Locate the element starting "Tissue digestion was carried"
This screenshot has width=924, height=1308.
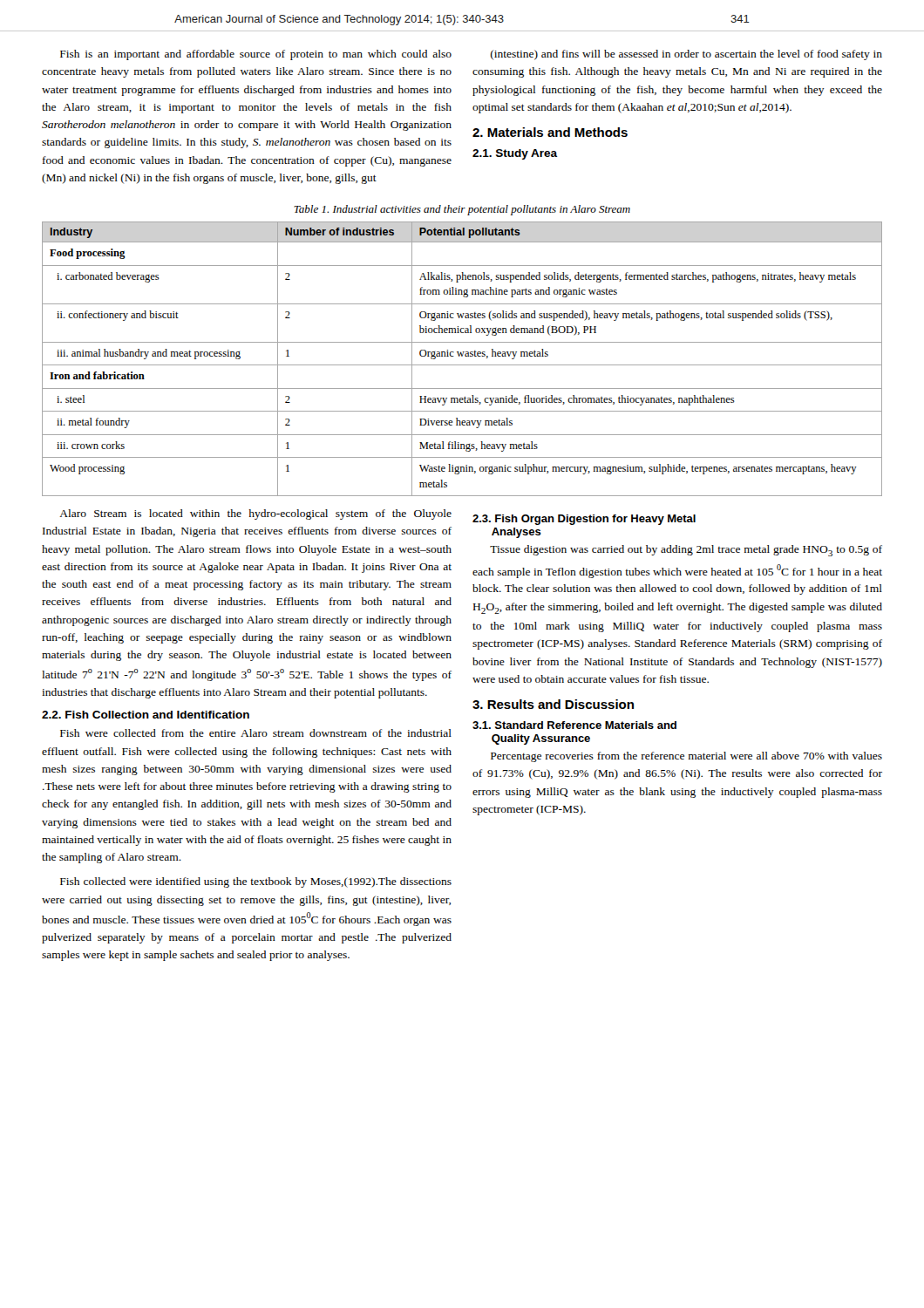(677, 614)
